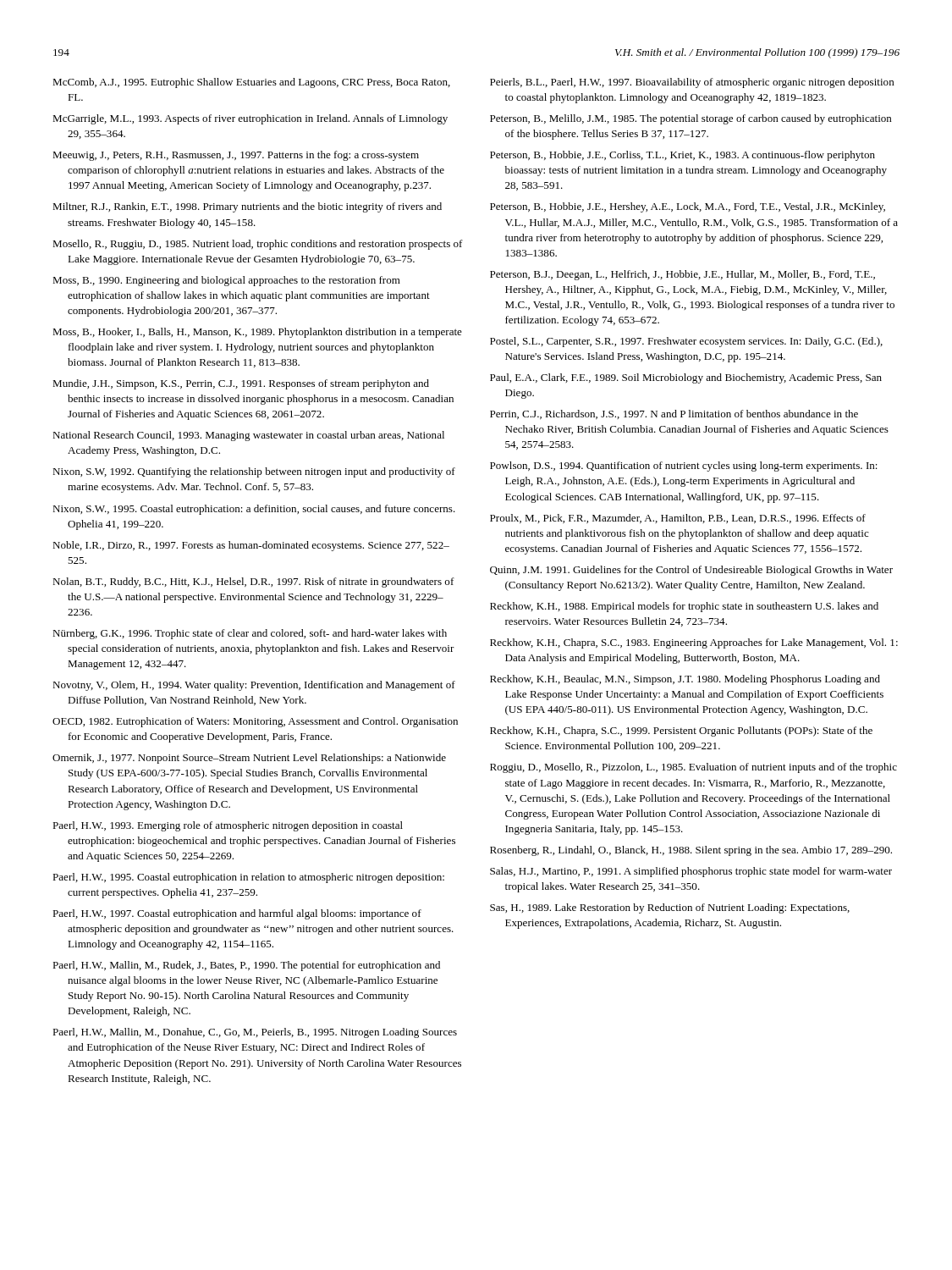Select the list item that says "Paul, E.A., Clark, F.E., 1989."

[686, 385]
